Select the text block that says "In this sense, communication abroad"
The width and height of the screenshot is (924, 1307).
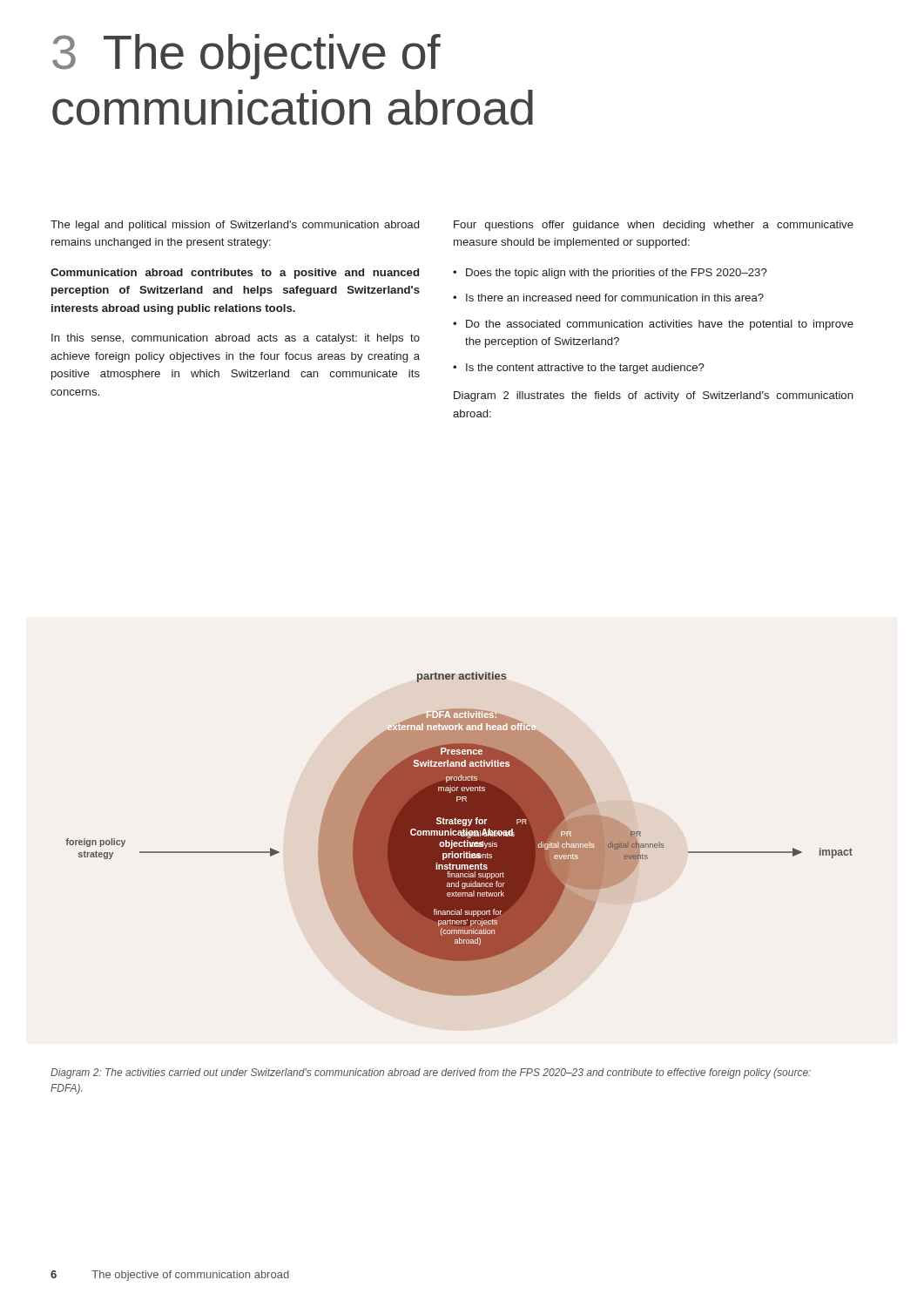coord(235,365)
